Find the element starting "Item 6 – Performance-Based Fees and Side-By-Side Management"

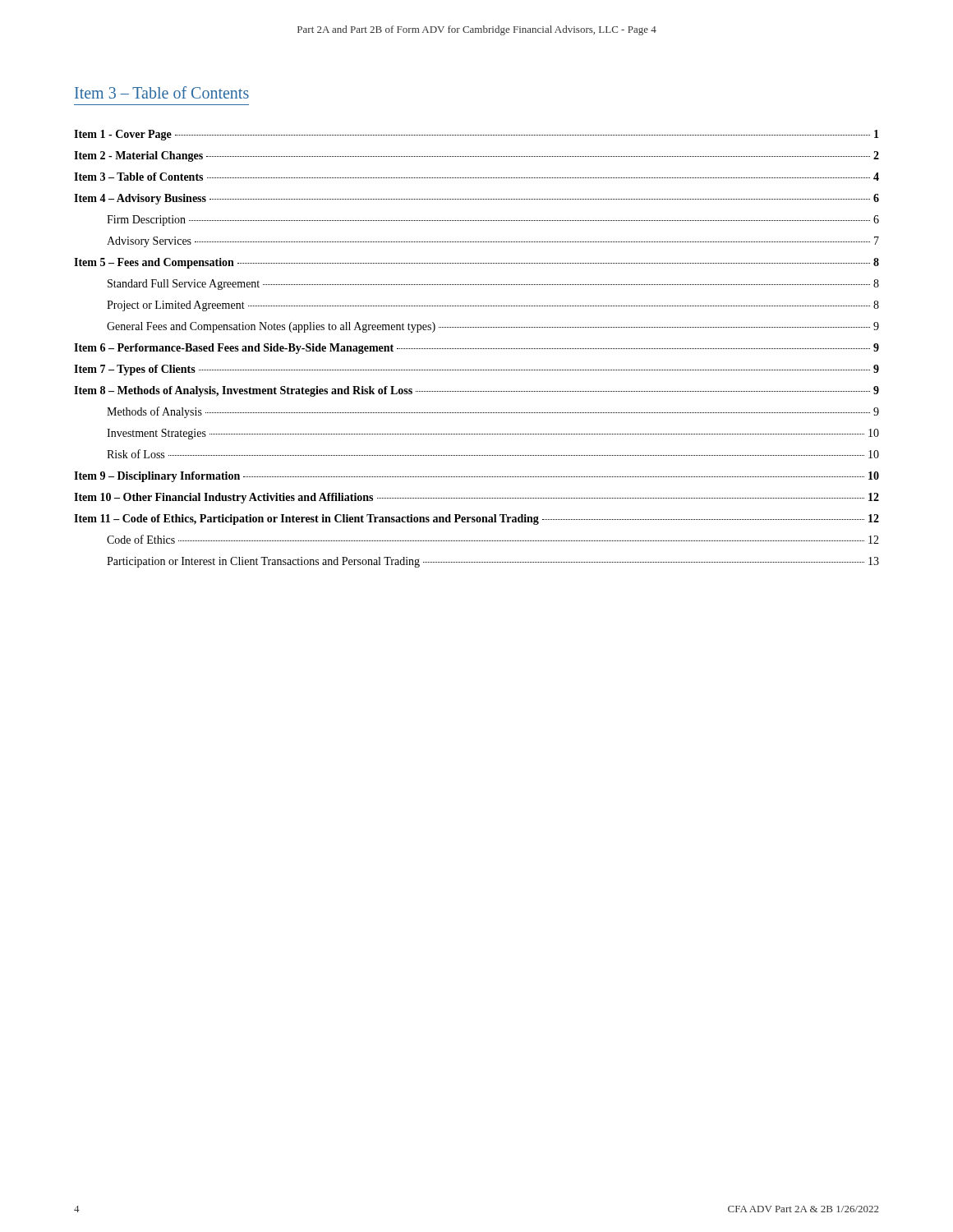(476, 348)
